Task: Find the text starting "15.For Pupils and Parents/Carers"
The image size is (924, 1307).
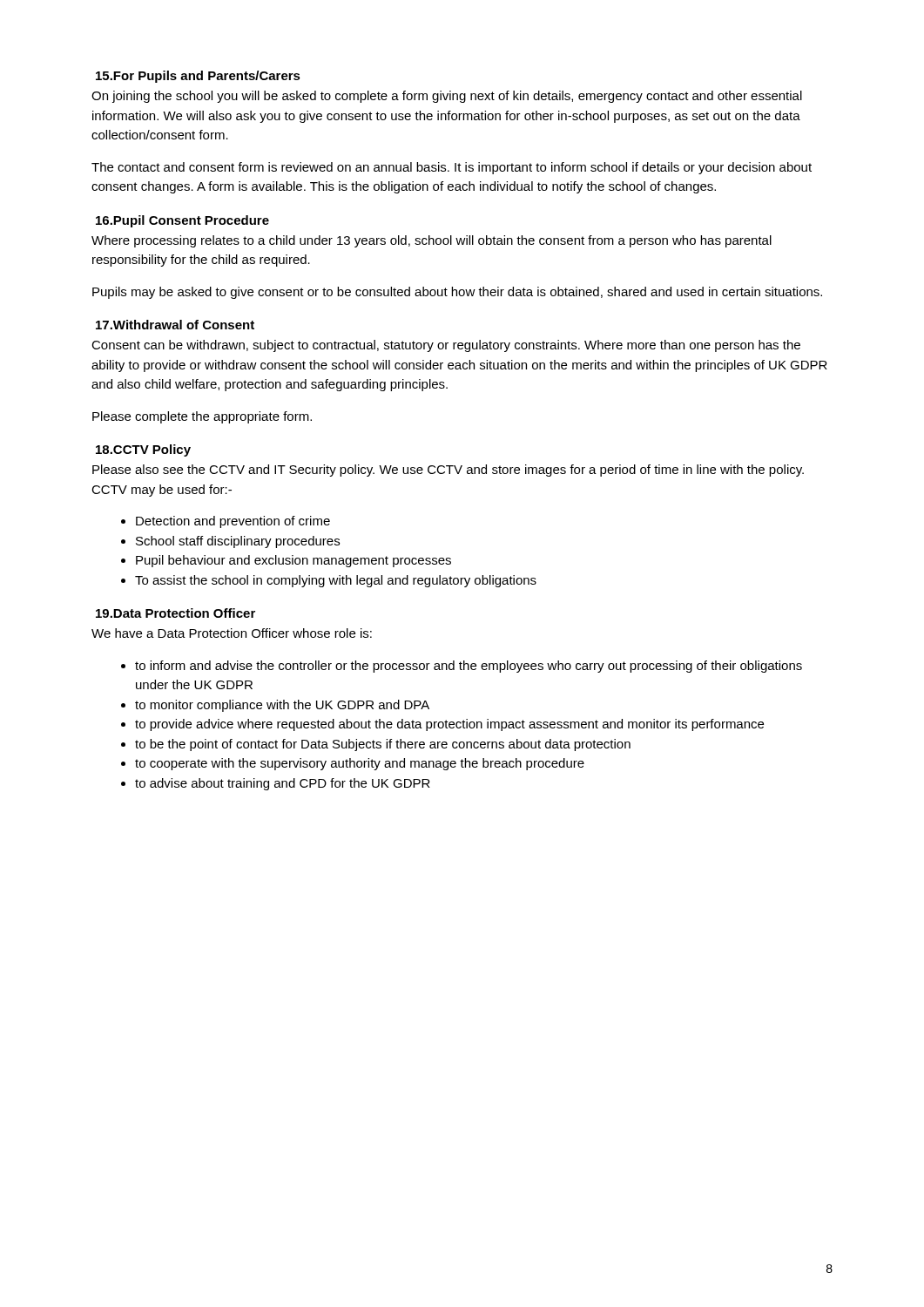Action: click(x=198, y=75)
